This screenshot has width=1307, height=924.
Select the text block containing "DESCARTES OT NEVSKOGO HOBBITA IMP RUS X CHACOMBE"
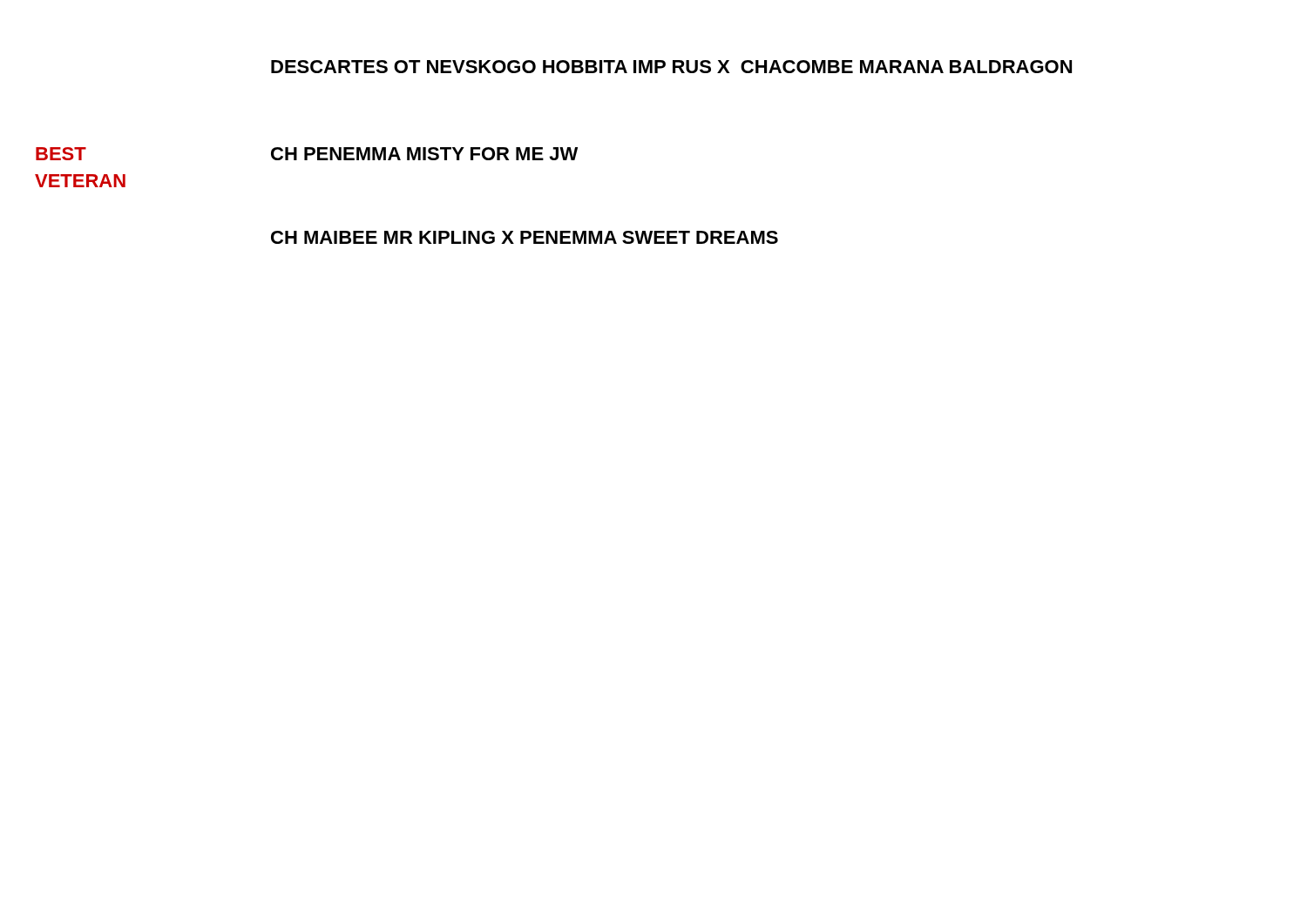(x=672, y=67)
